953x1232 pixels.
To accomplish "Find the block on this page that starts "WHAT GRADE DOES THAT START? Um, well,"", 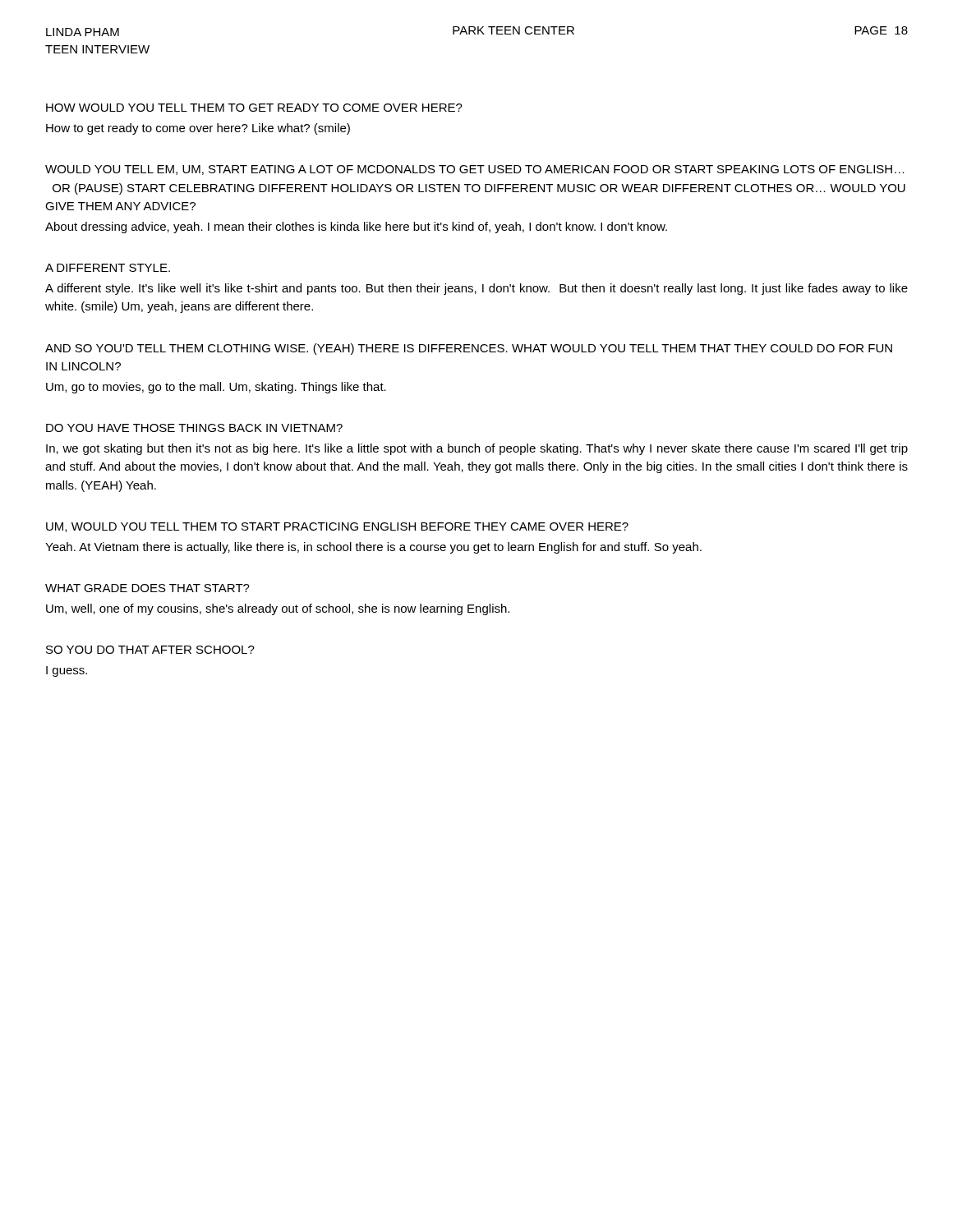I will tap(476, 598).
